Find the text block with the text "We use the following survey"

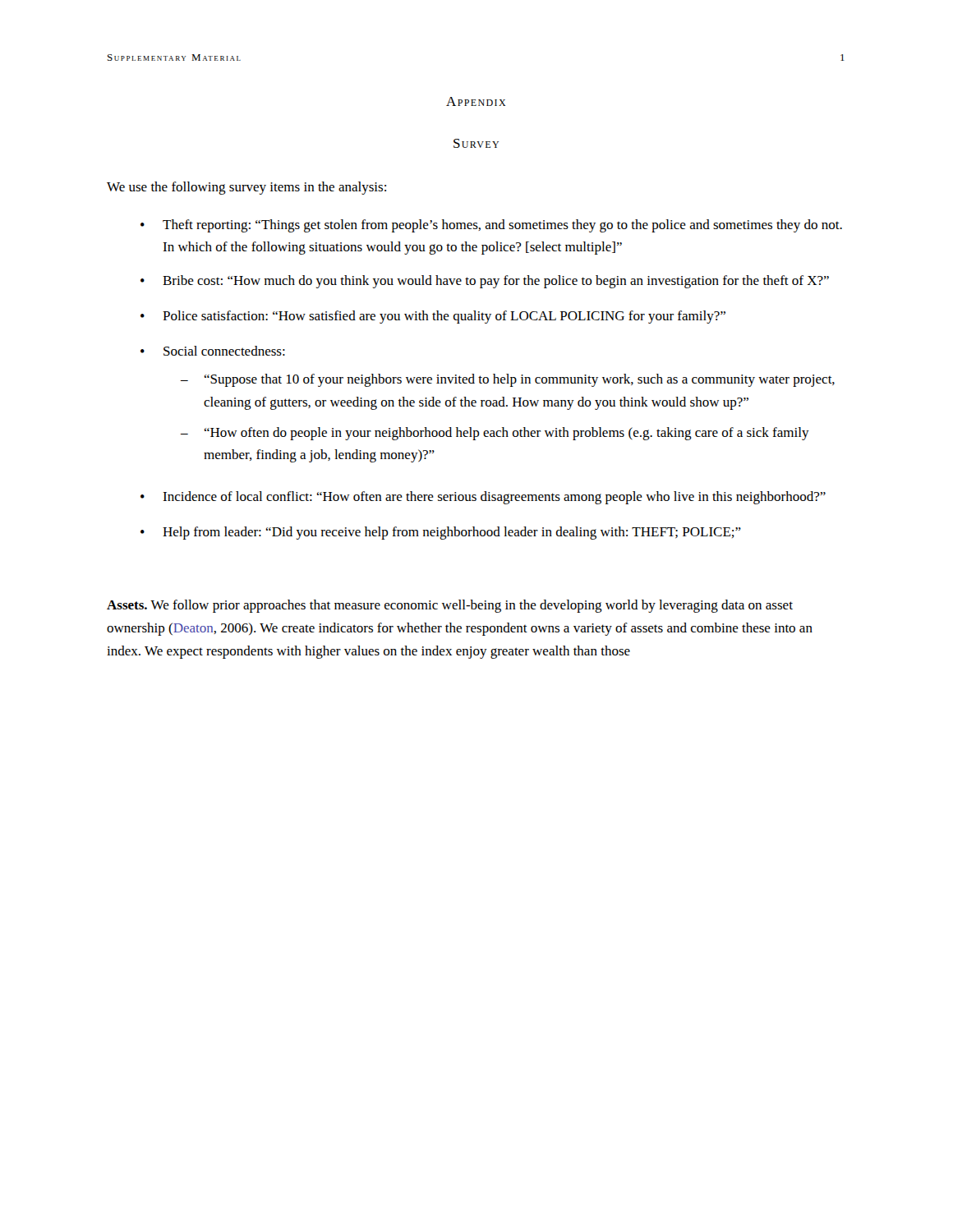click(x=247, y=187)
